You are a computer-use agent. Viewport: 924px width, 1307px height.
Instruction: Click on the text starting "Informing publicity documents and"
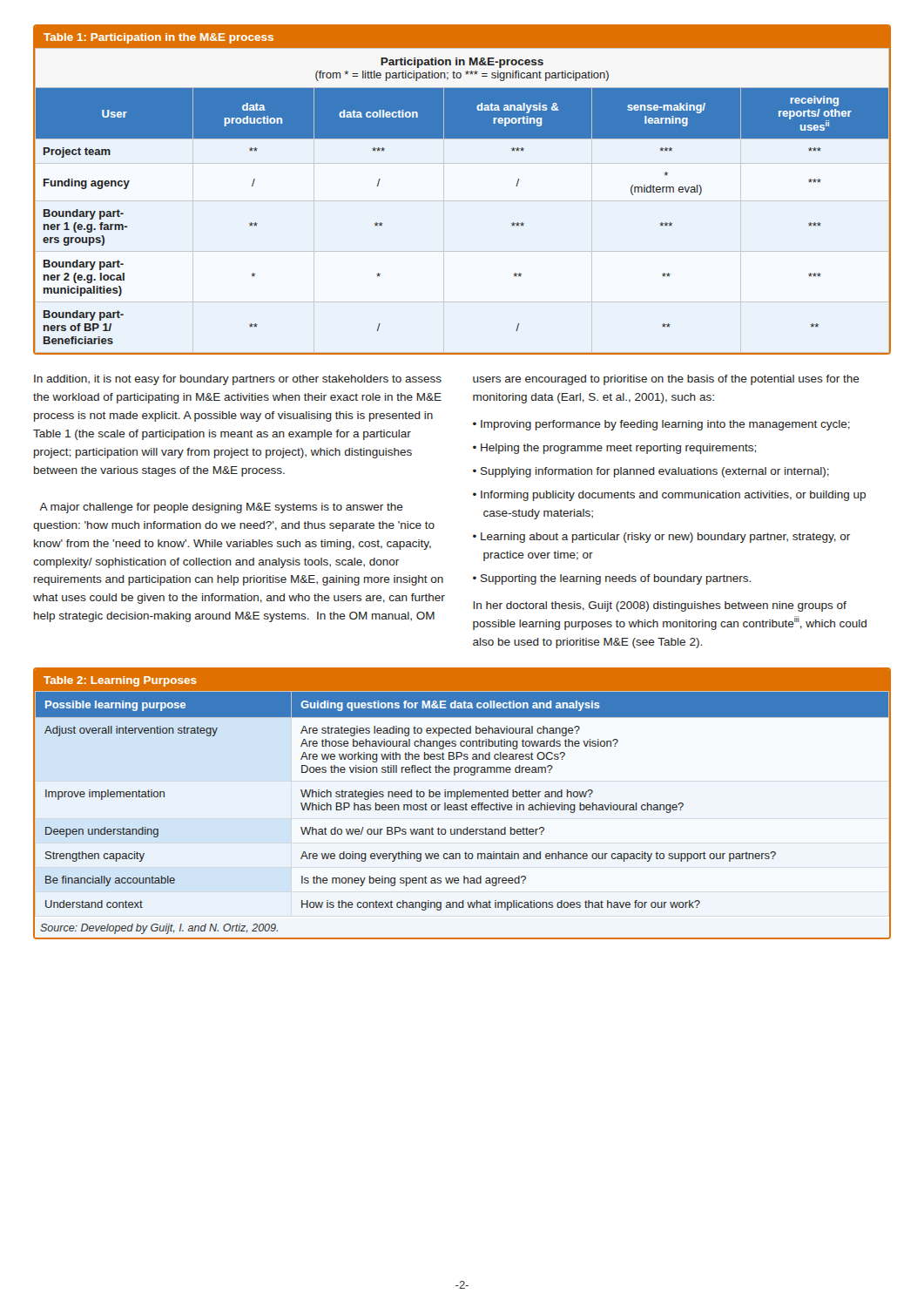pos(673,504)
